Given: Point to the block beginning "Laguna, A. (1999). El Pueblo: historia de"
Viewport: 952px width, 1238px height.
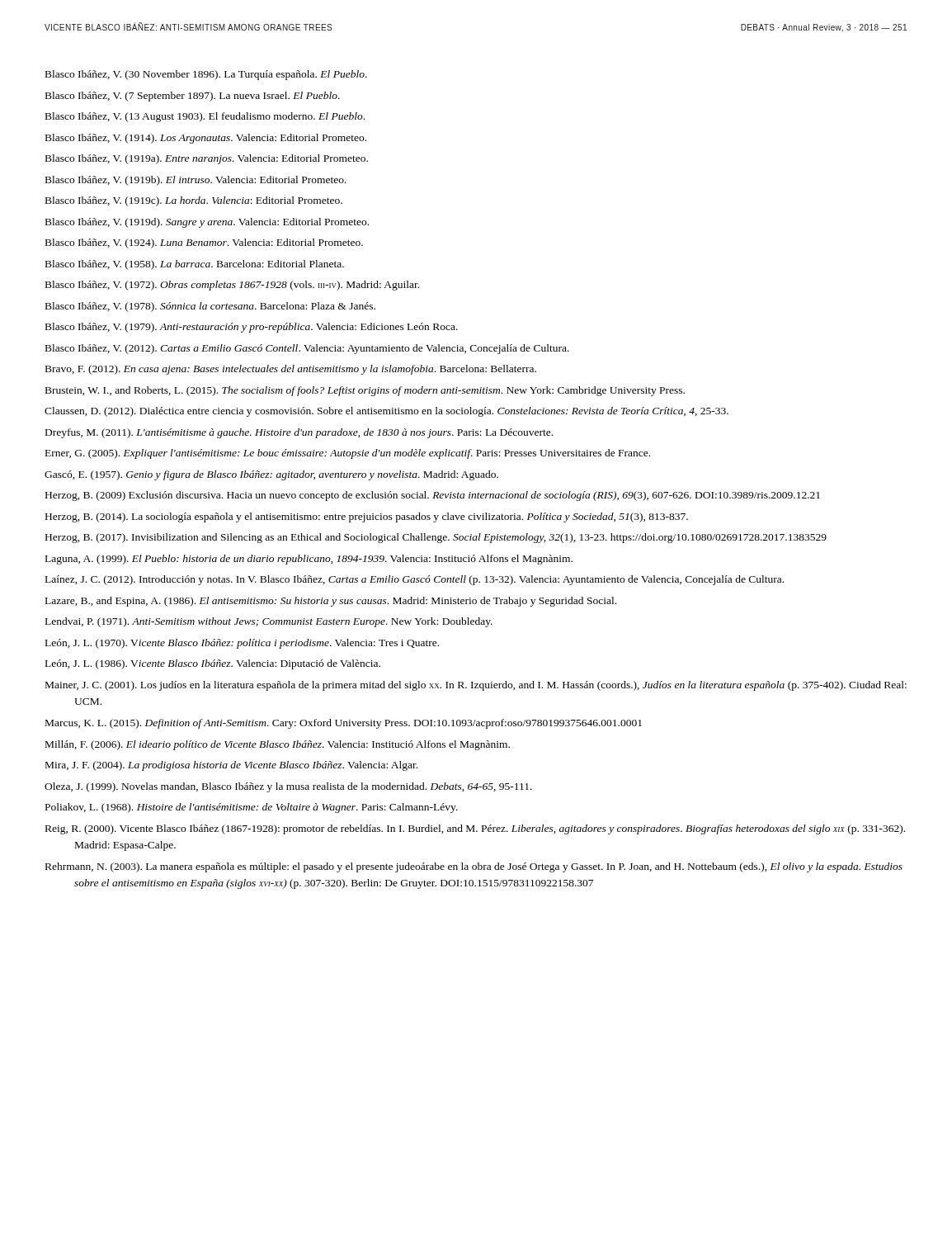Looking at the screenshot, I should tap(309, 558).
